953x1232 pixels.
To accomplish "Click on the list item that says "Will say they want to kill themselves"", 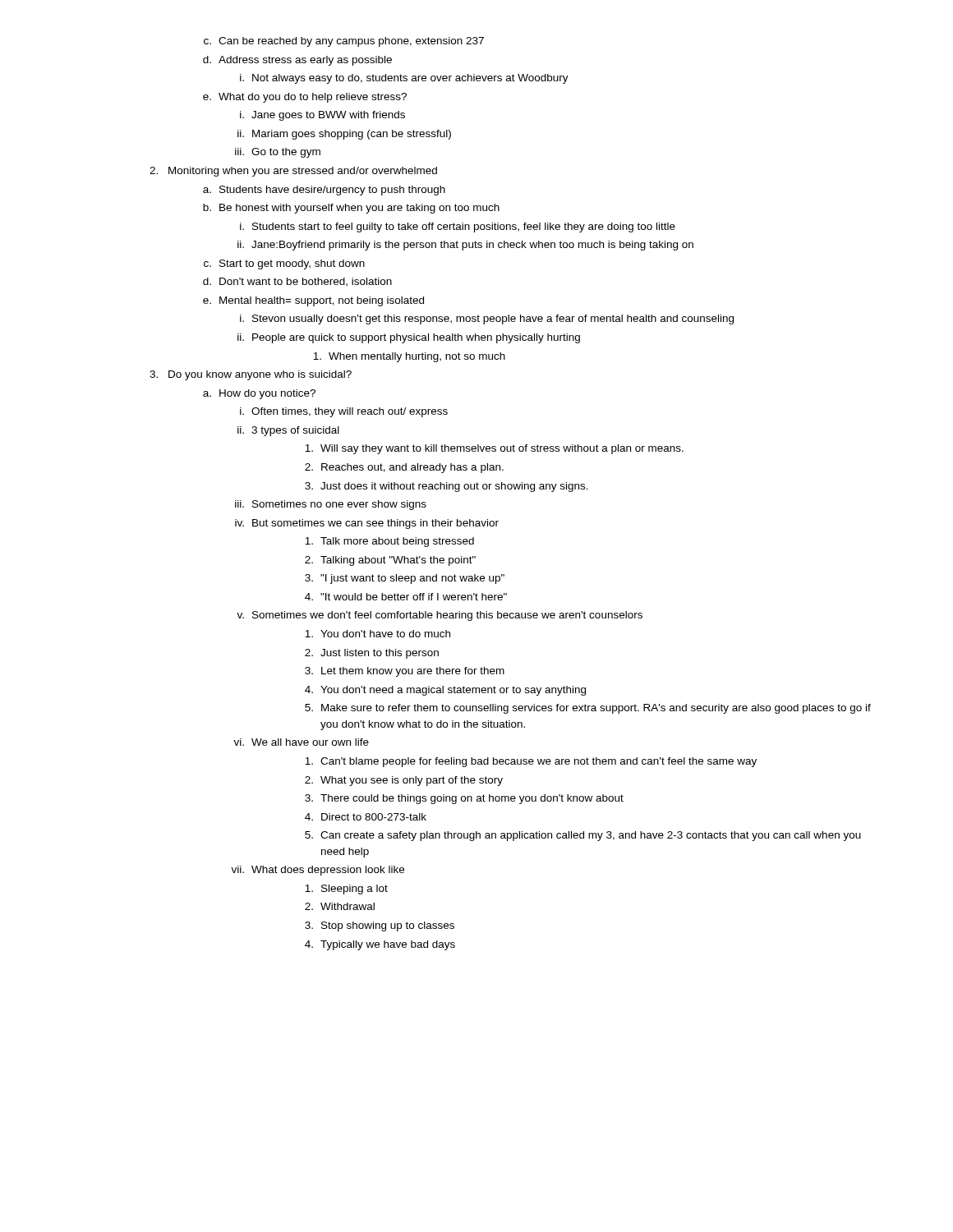I will [591, 449].
